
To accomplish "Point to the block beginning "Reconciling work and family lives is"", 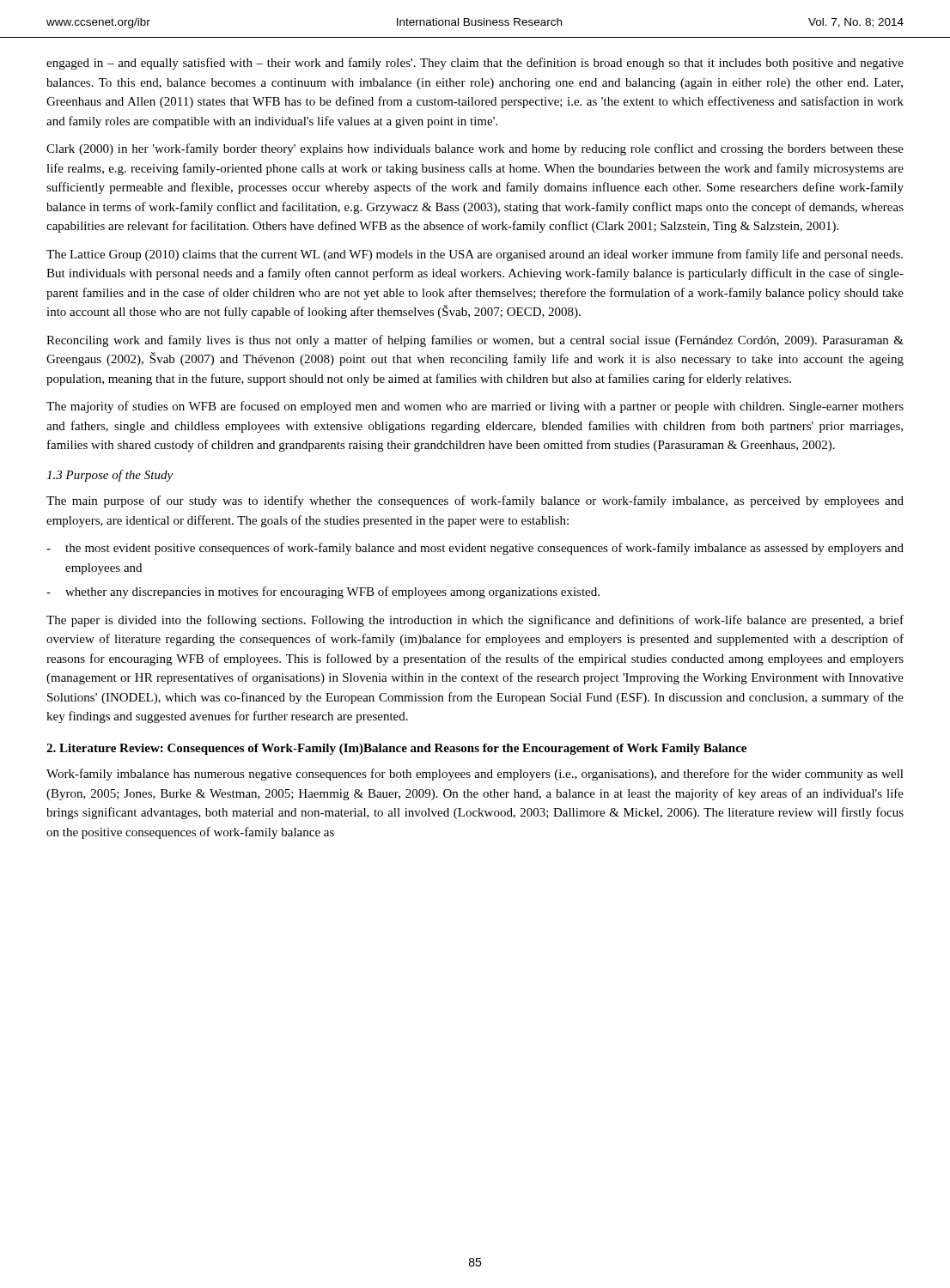I will (475, 359).
